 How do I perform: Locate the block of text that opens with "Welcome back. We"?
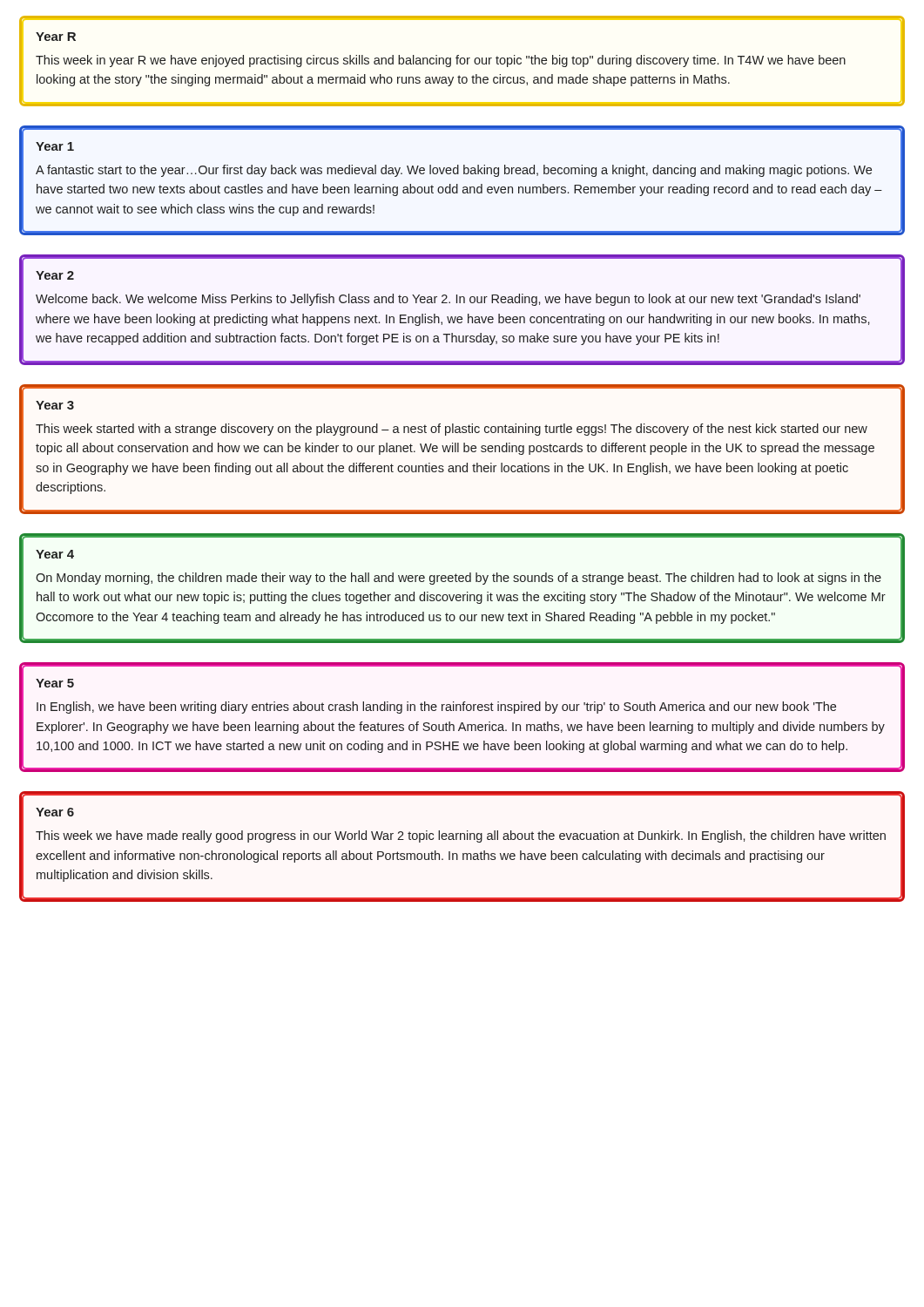pyautogui.click(x=462, y=319)
